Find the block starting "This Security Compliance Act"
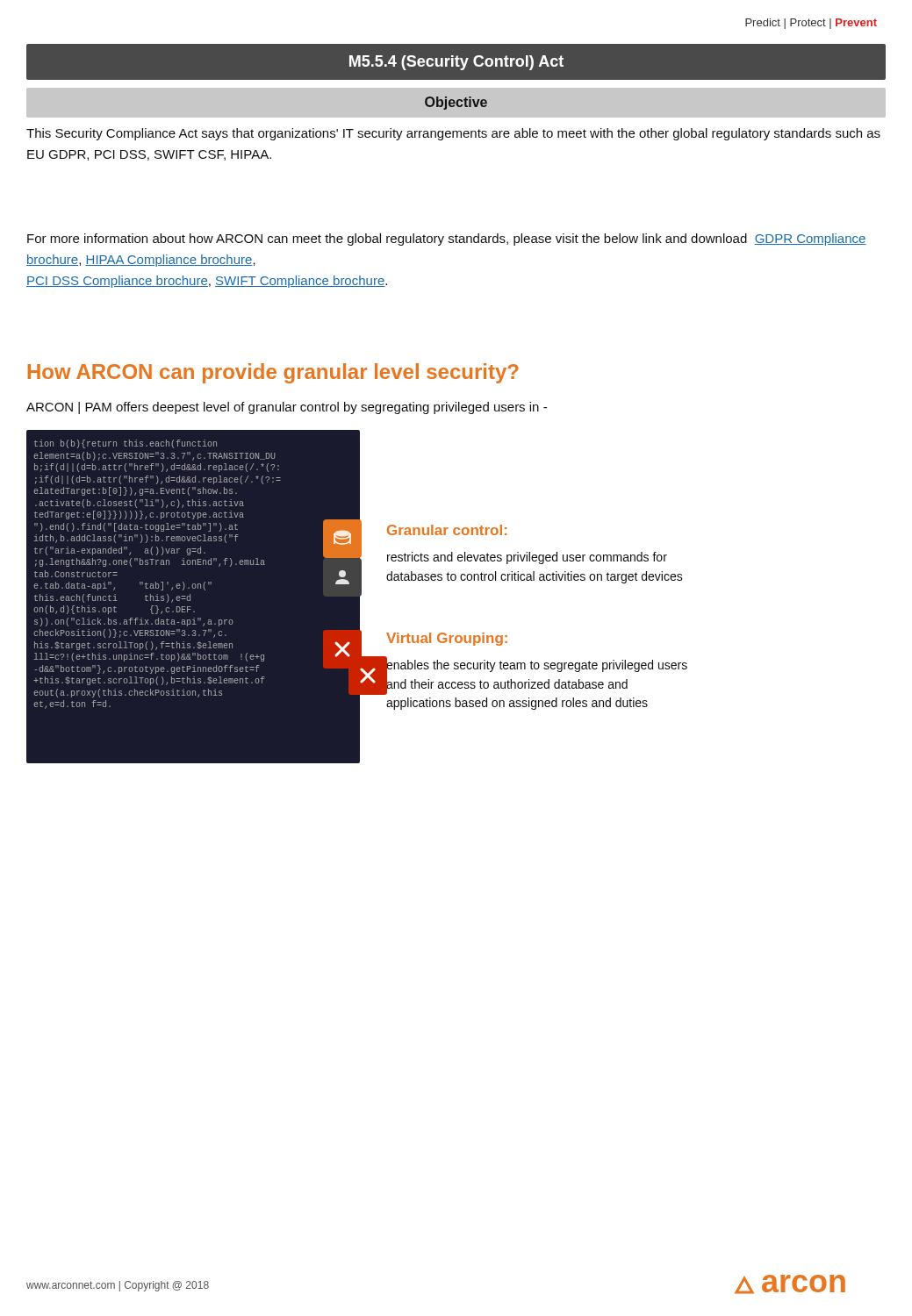The width and height of the screenshot is (912, 1316). (453, 143)
